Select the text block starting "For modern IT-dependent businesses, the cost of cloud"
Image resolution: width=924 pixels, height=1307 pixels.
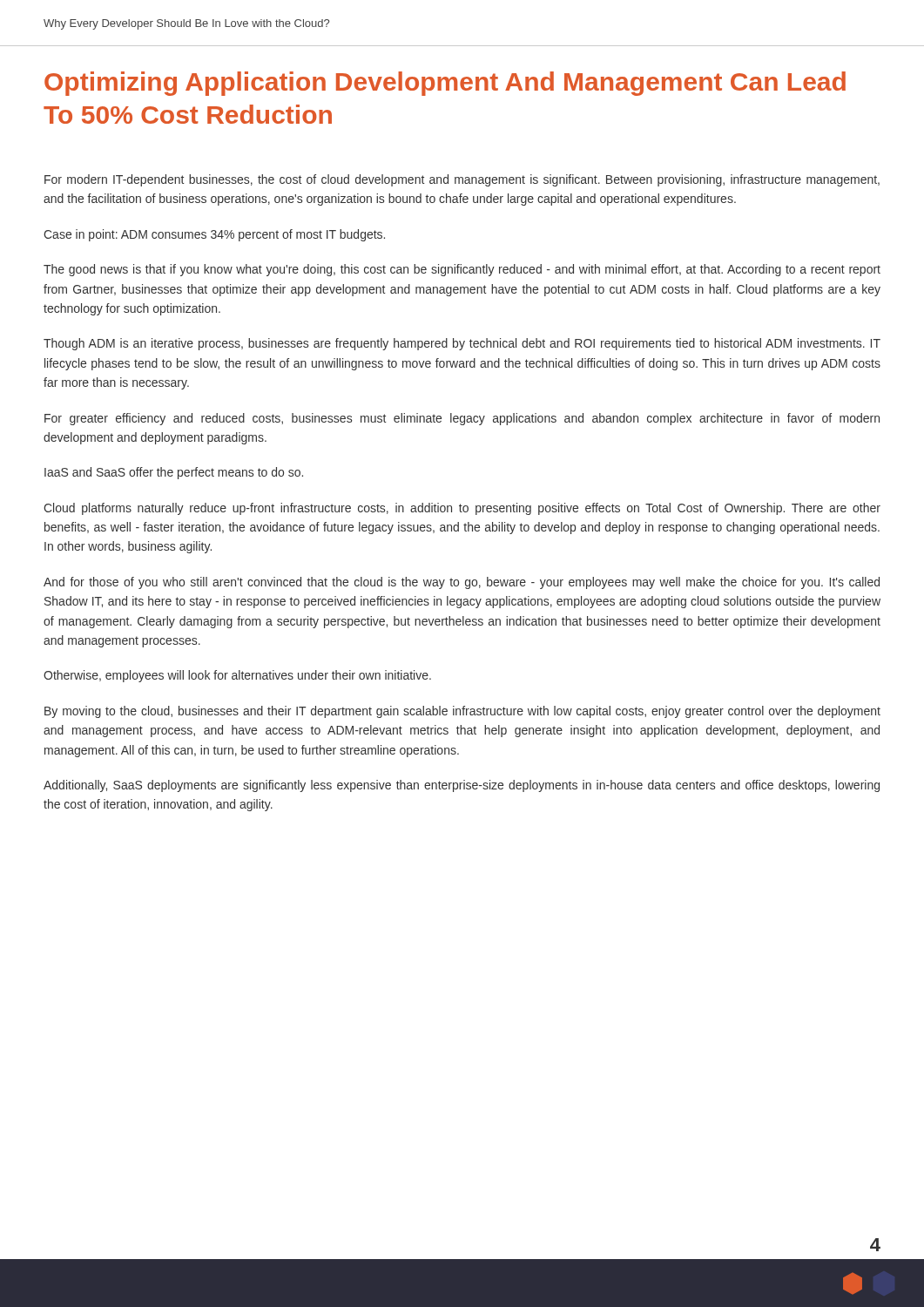pyautogui.click(x=462, y=189)
